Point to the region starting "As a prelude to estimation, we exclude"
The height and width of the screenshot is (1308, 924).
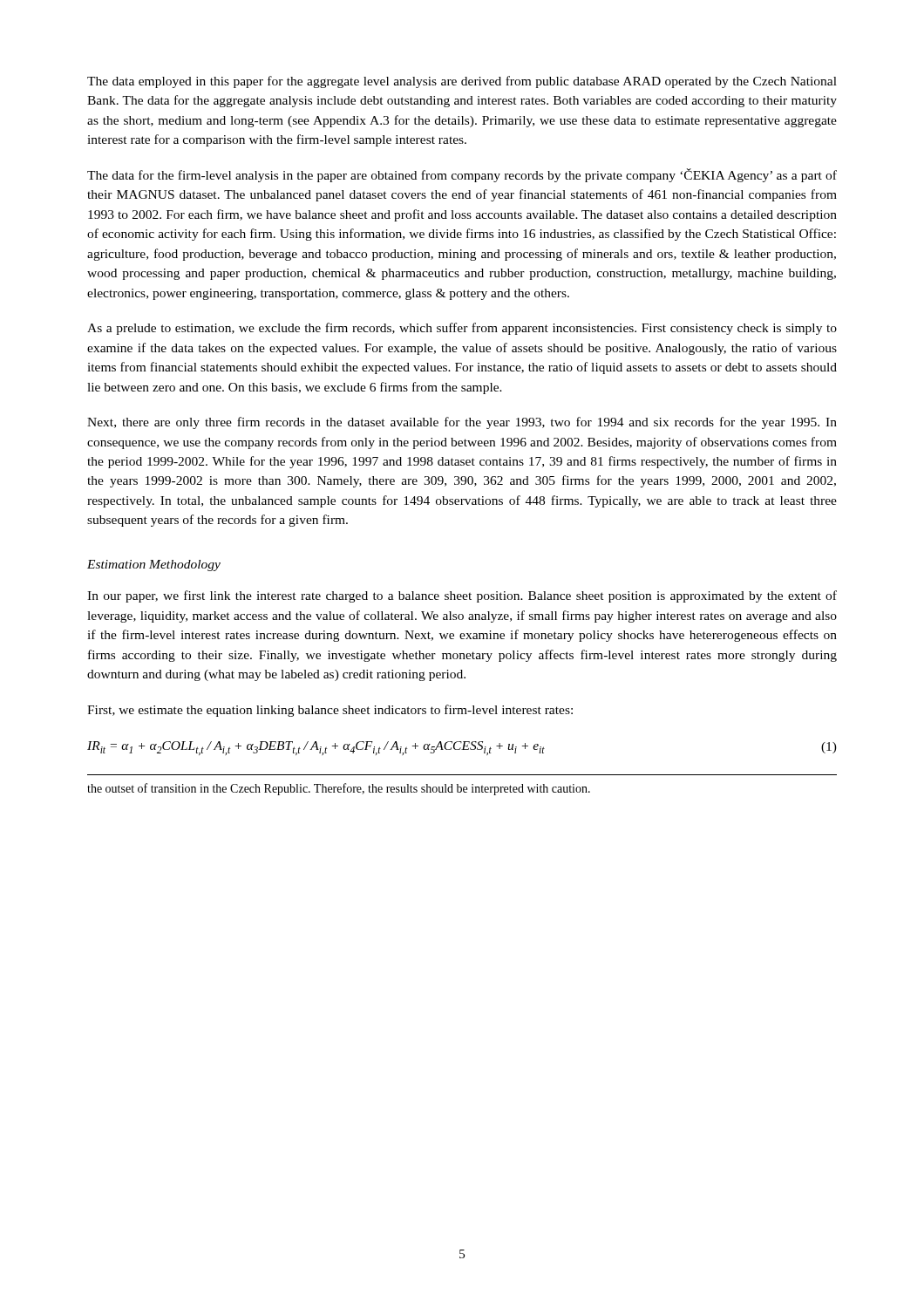coord(462,357)
